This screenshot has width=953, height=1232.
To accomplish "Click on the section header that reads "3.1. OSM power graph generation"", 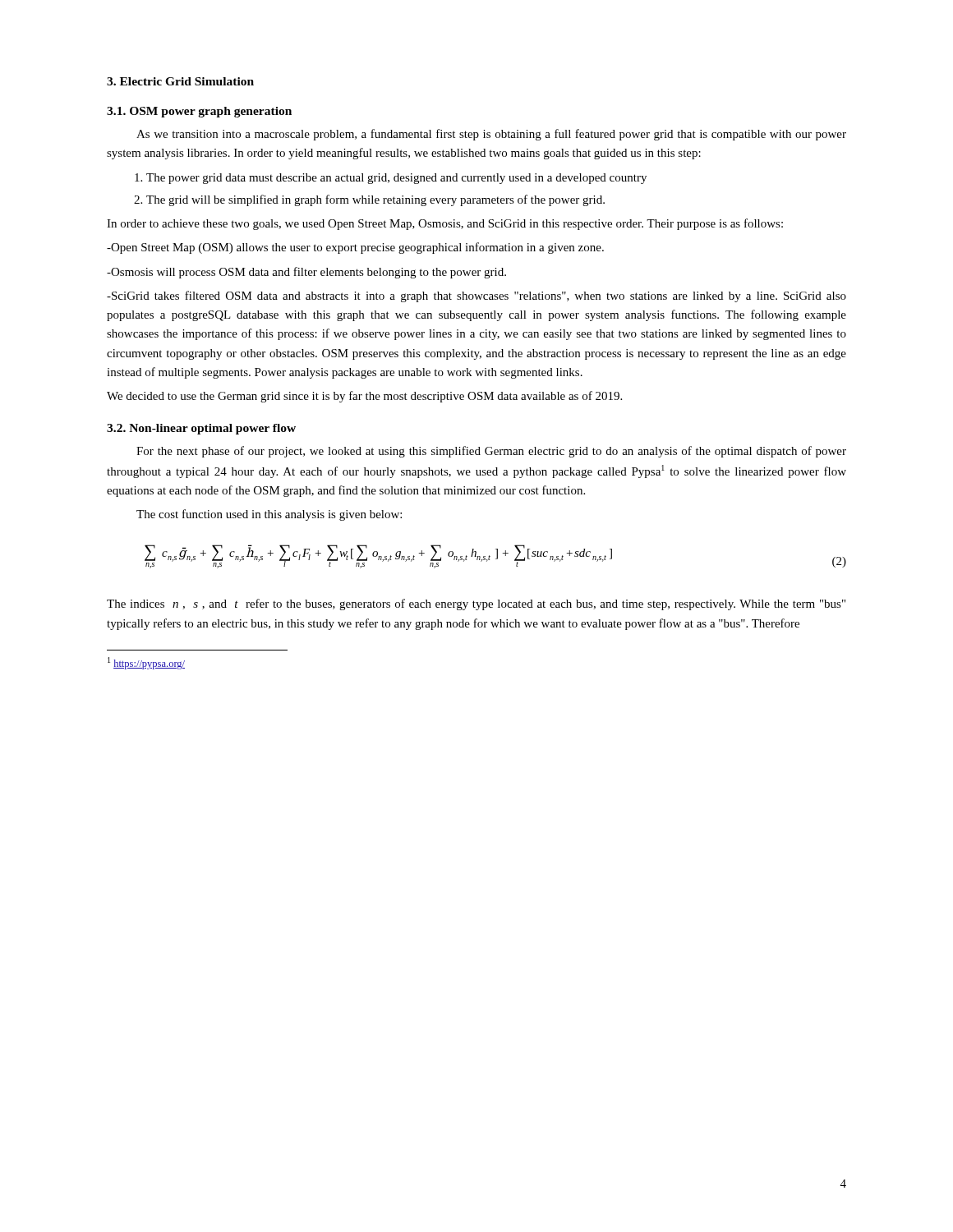I will coord(199,110).
